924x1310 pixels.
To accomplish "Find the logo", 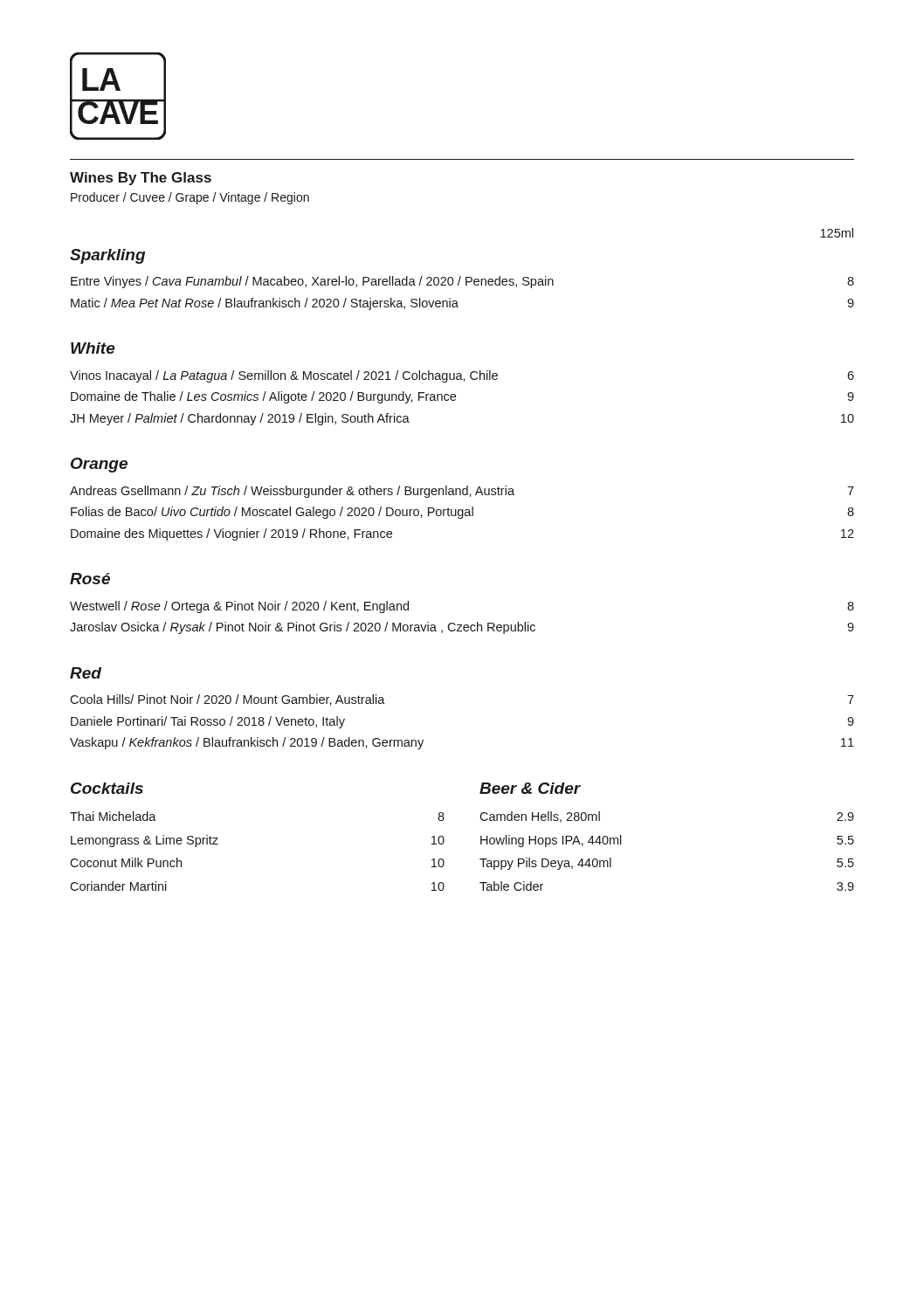I will click(x=462, y=96).
